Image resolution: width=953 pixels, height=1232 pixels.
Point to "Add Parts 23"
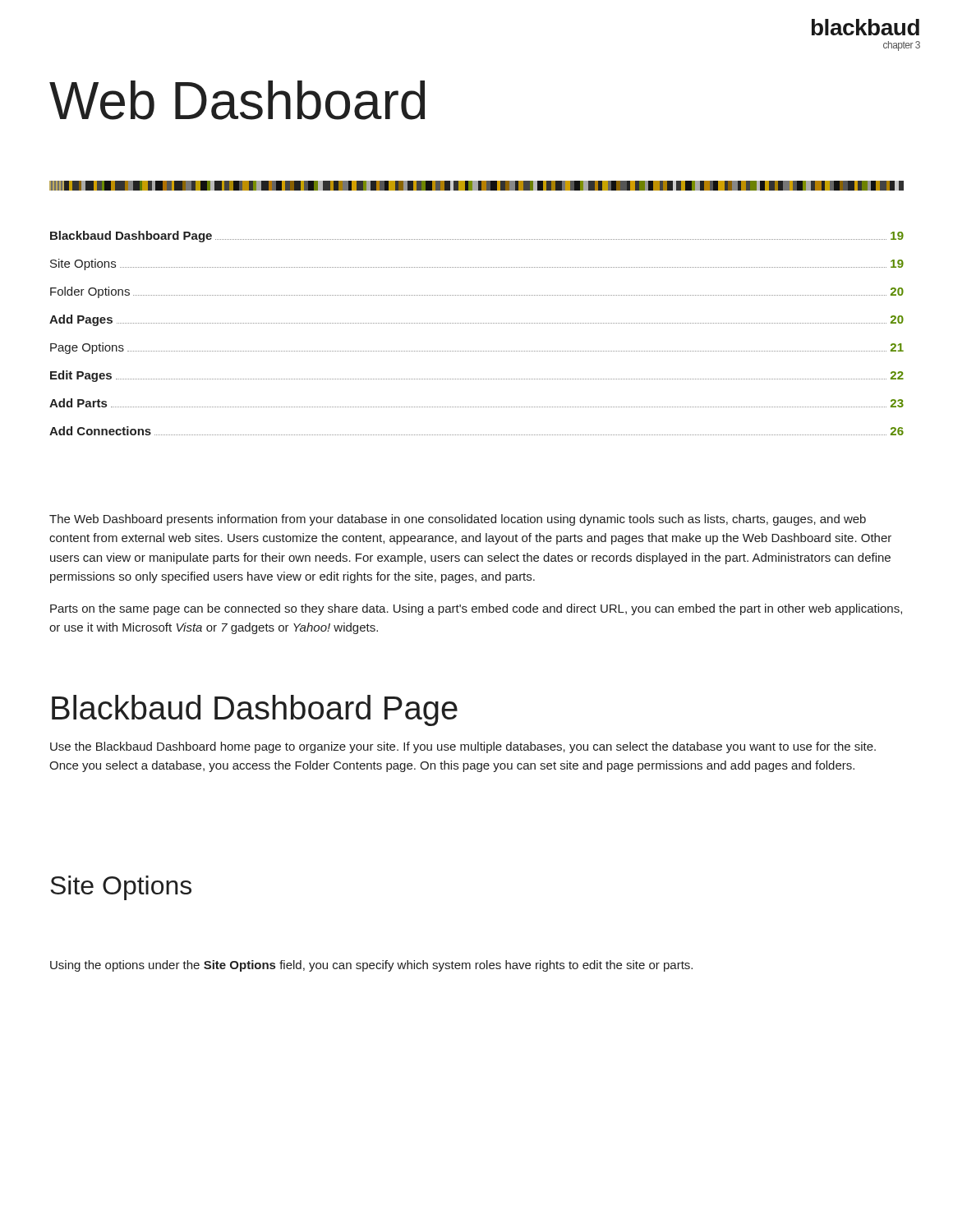coord(476,403)
